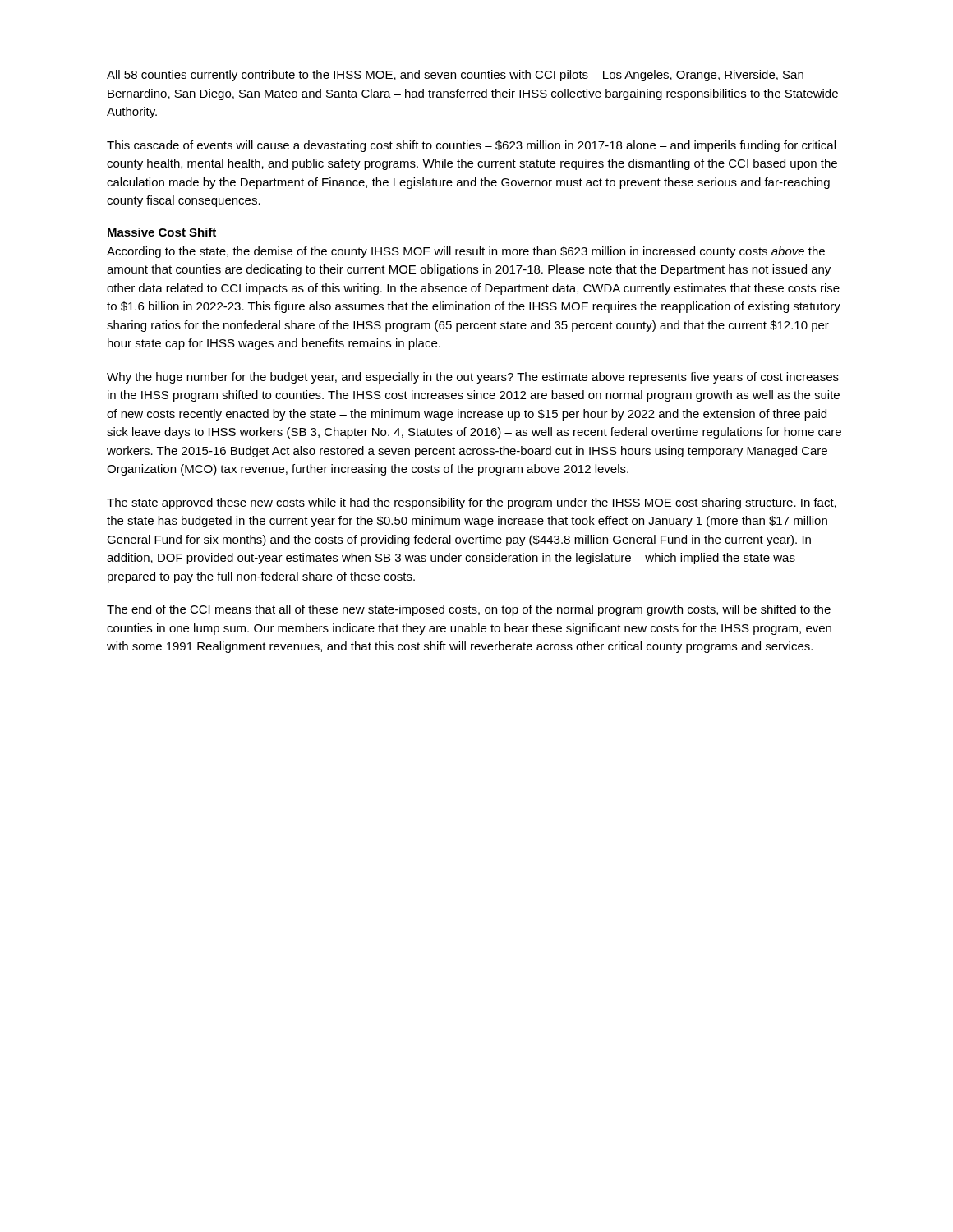
Task: Find the text block containing "Why the huge number for"
Action: pos(474,422)
